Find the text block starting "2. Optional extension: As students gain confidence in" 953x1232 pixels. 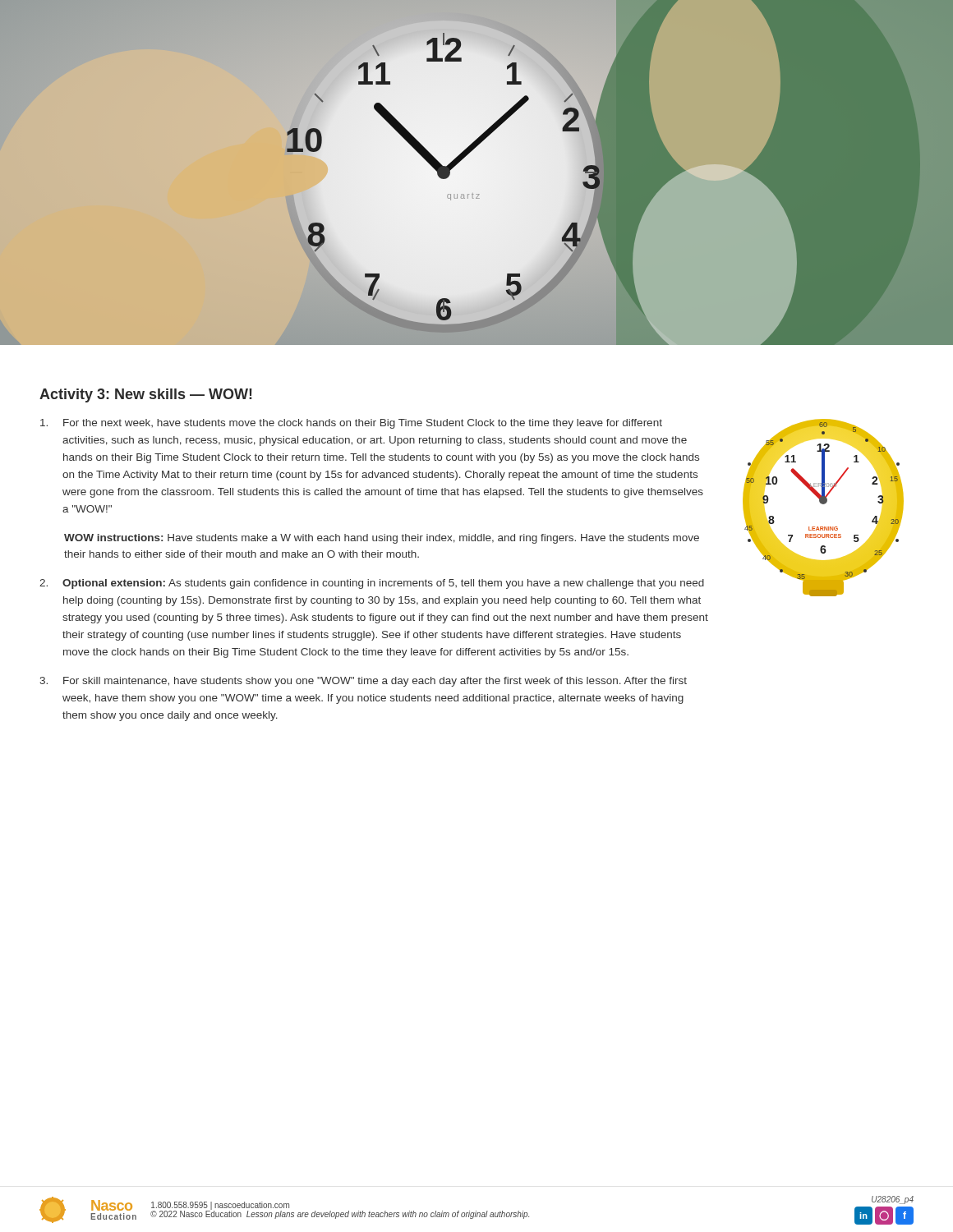click(x=374, y=618)
